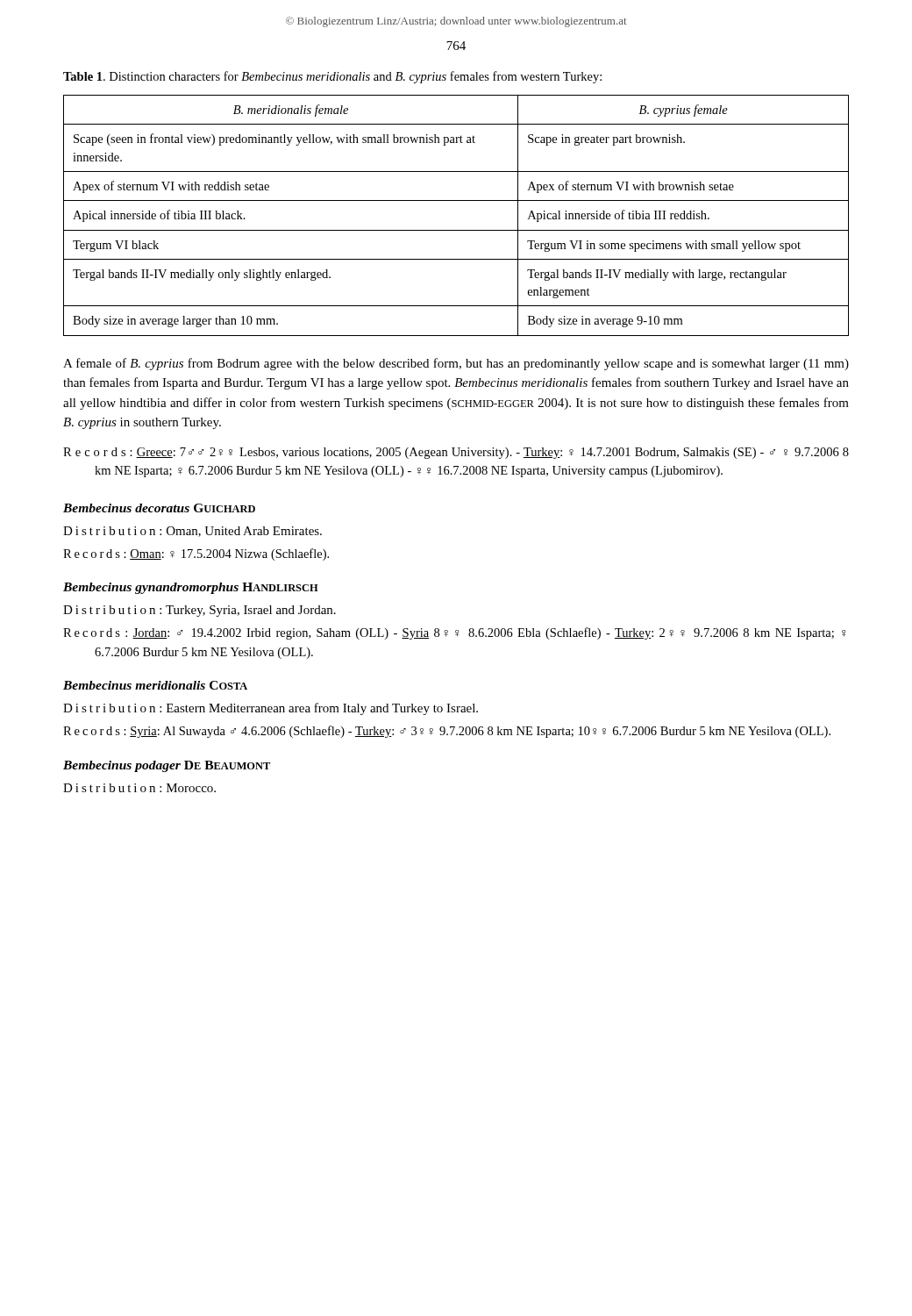912x1316 pixels.
Task: Locate the table with the text "Scape in greater part brownish."
Action: coord(456,215)
